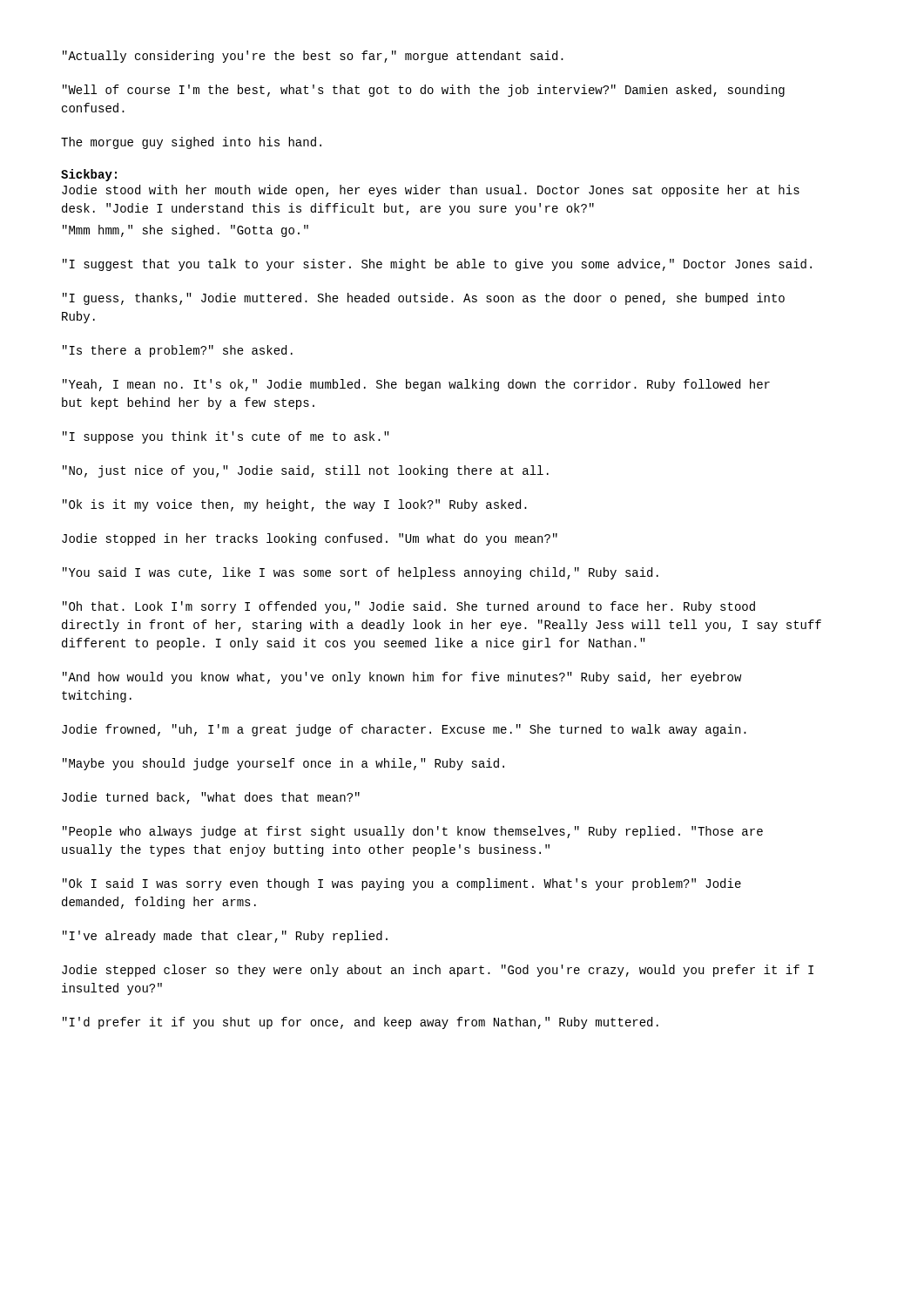924x1307 pixels.
Task: Navigate to the element starting ""No, just nice"
Action: [306, 471]
